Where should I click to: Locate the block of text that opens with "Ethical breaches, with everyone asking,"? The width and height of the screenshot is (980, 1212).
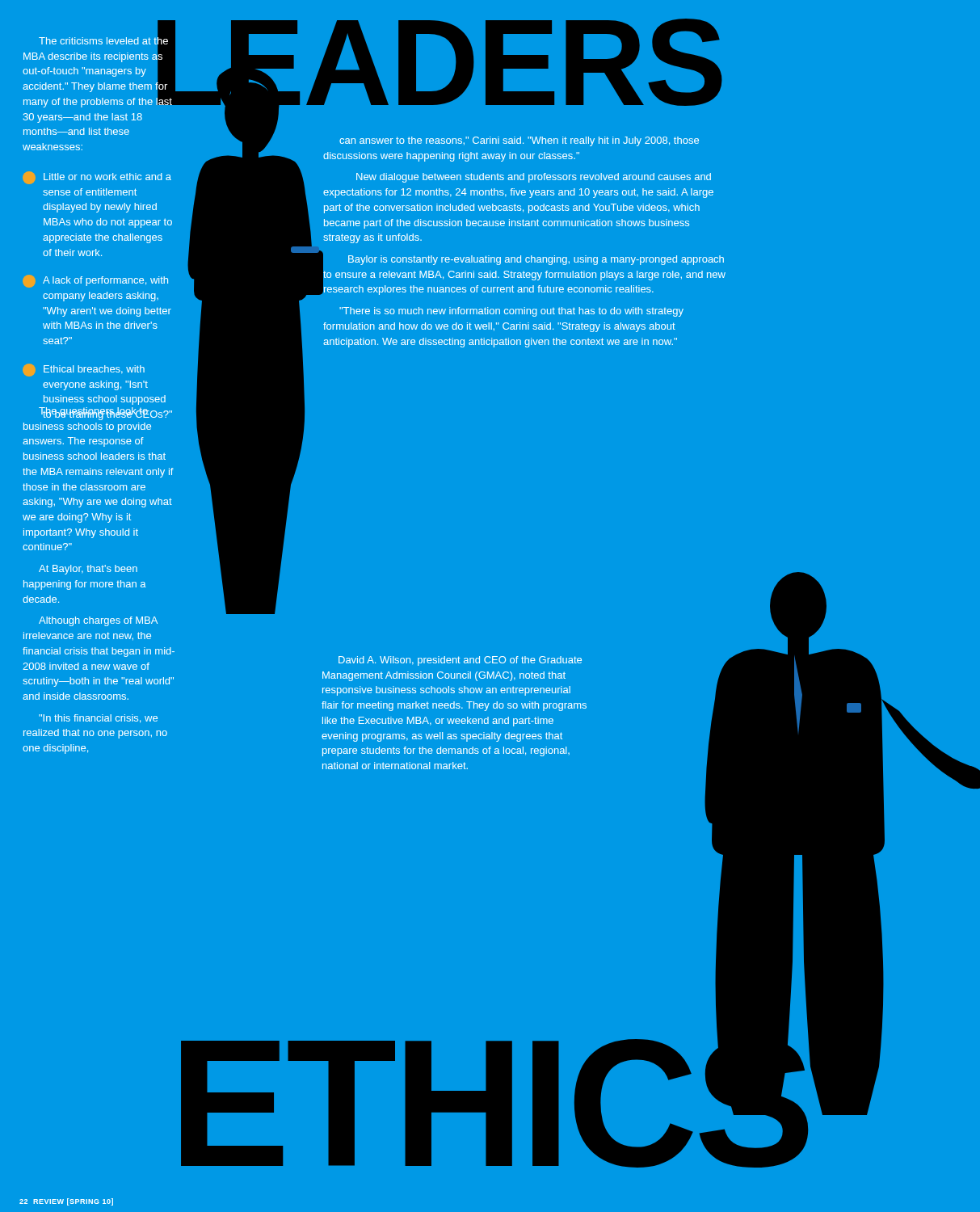(x=98, y=392)
